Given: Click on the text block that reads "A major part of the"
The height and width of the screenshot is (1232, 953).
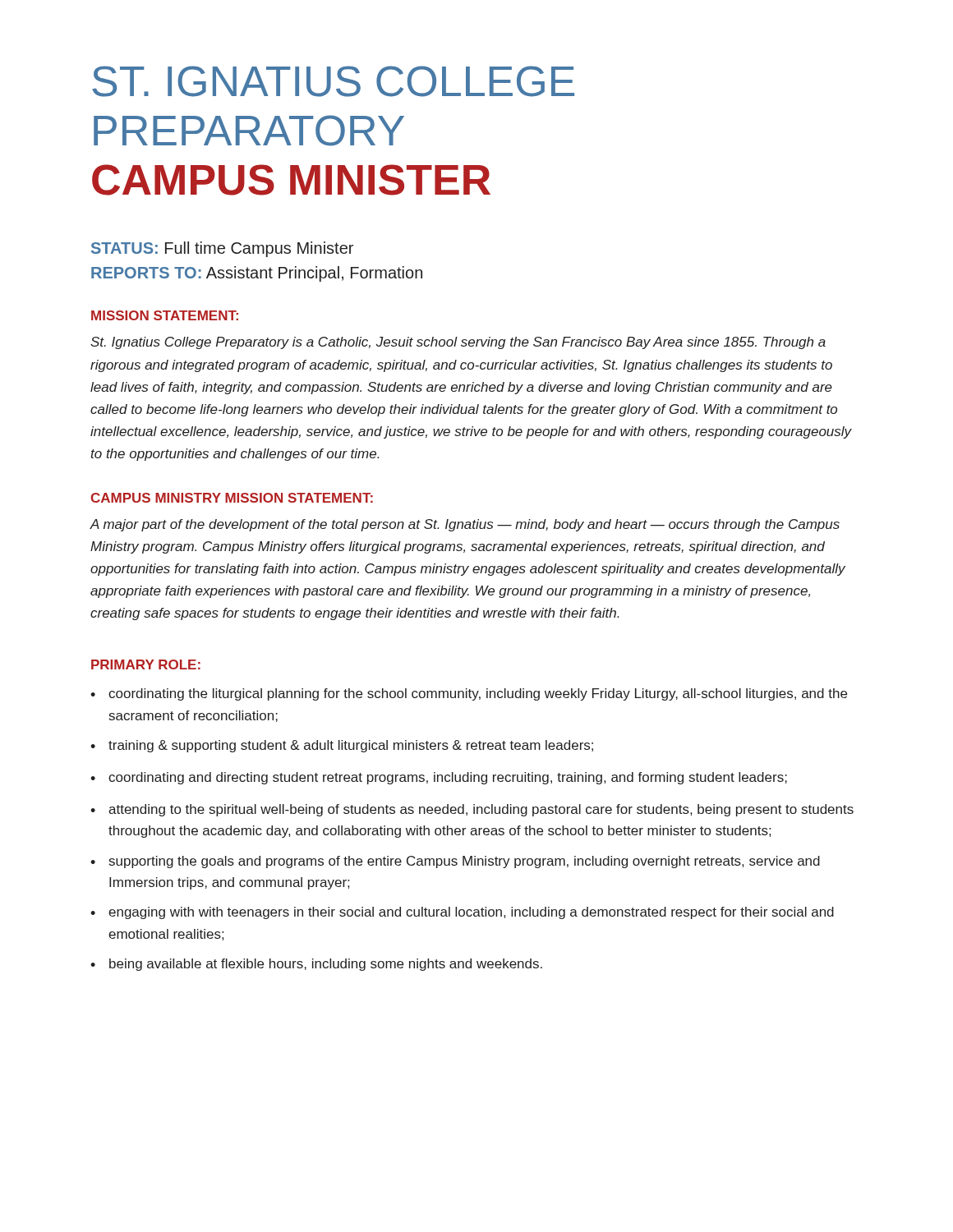Looking at the screenshot, I should (468, 569).
